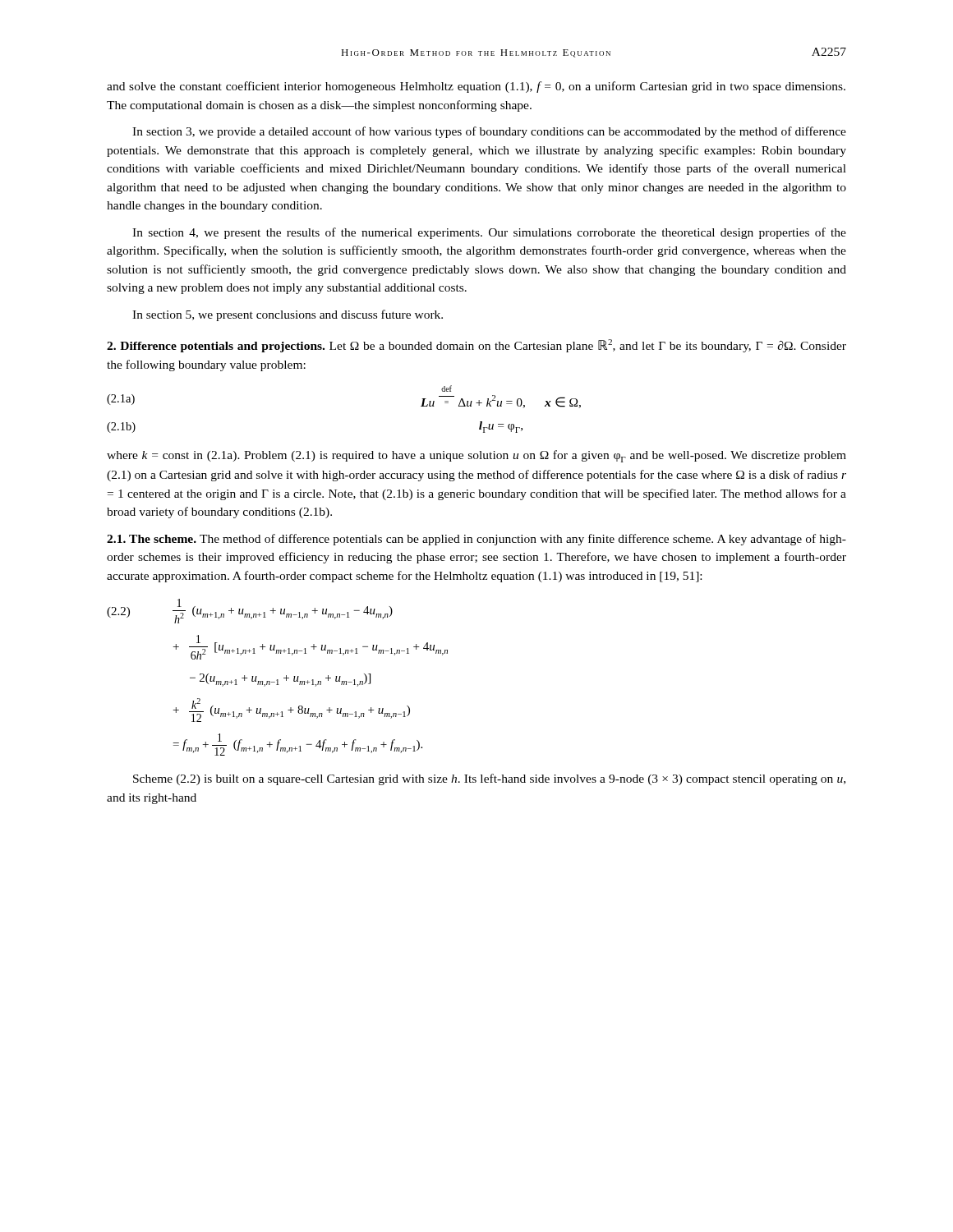
Task: Find the section header on this page that starts "2. Difference potentials"
Action: click(x=476, y=355)
